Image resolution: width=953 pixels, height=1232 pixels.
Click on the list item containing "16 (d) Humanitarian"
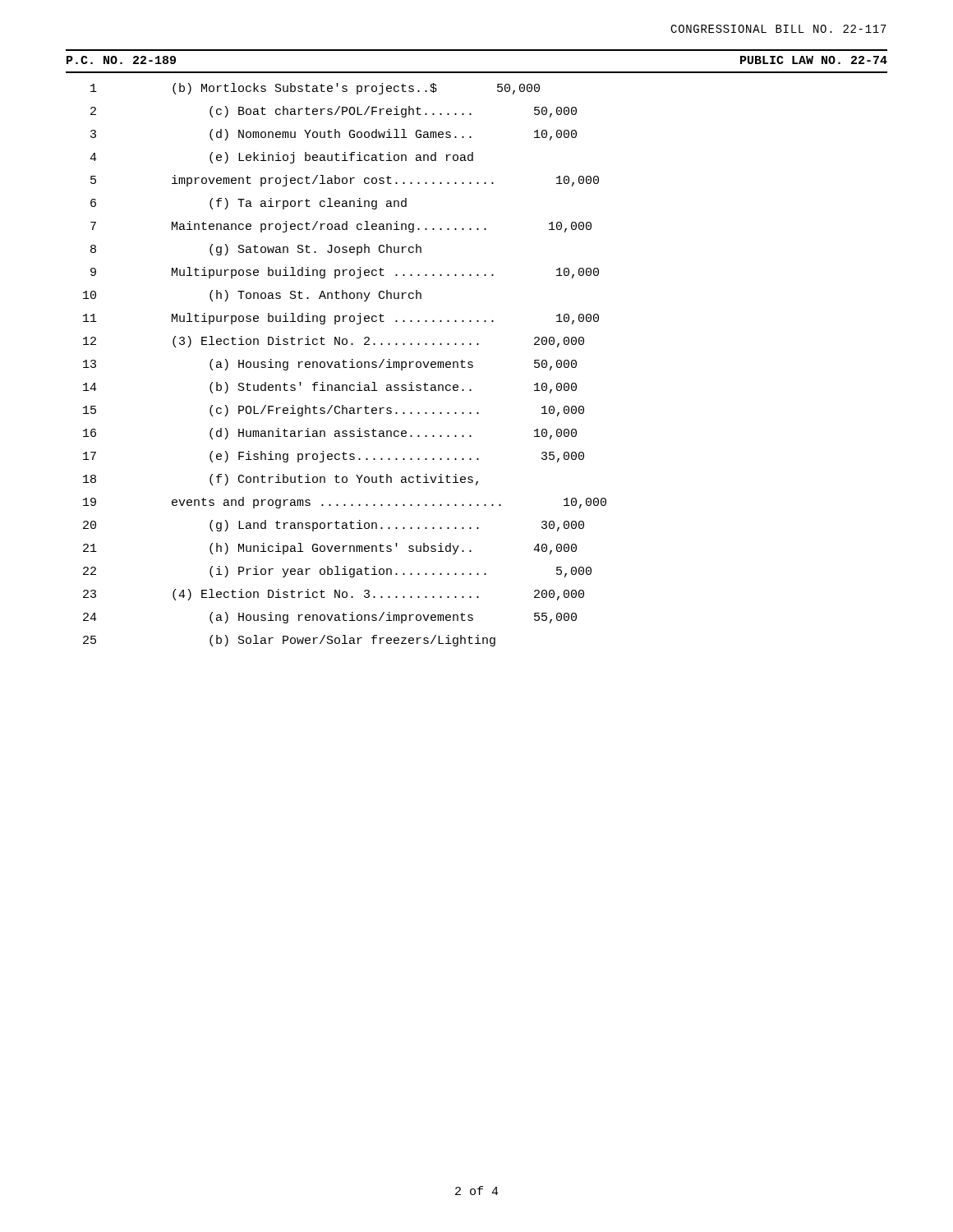point(476,434)
